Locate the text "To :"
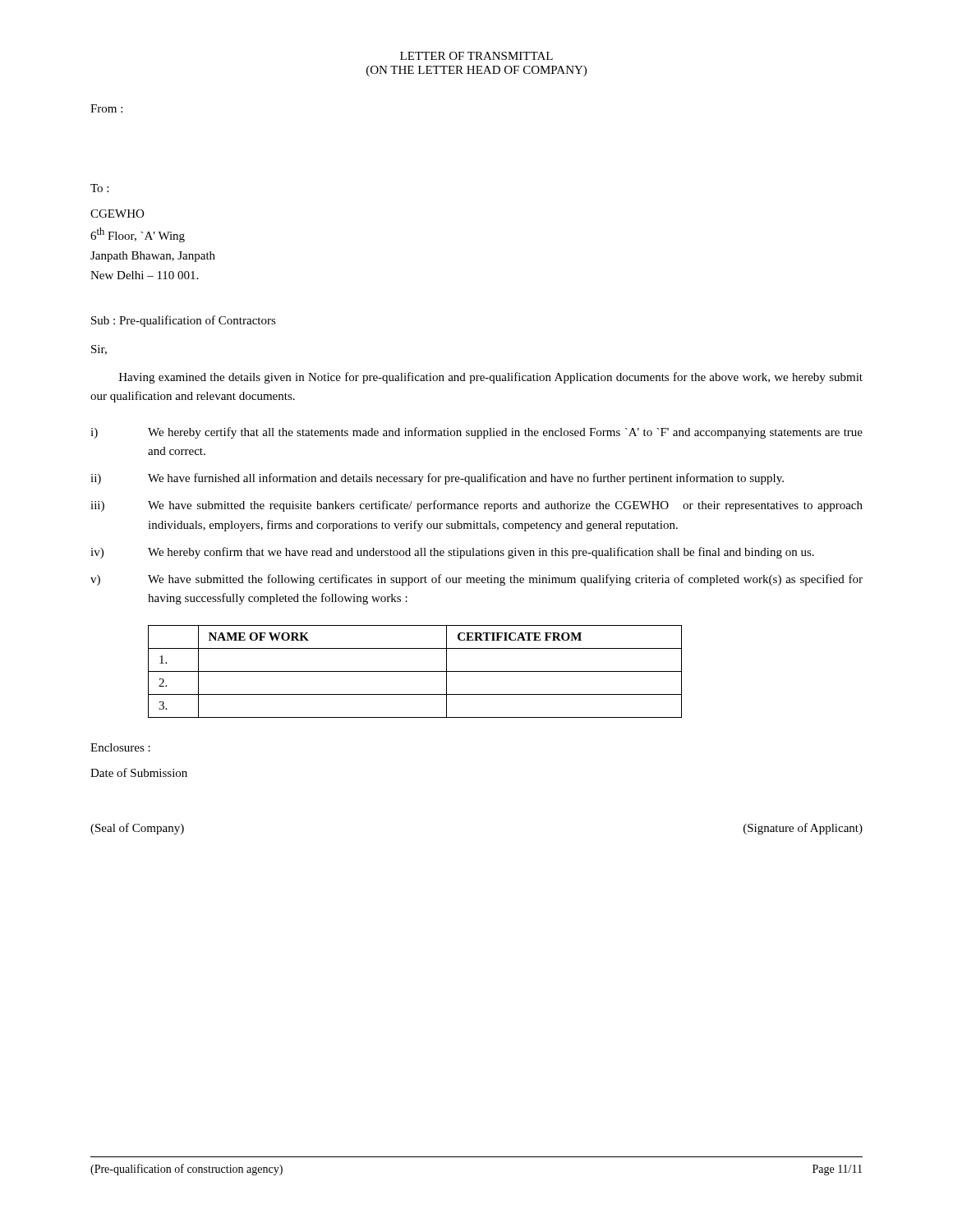The image size is (953, 1232). click(100, 188)
